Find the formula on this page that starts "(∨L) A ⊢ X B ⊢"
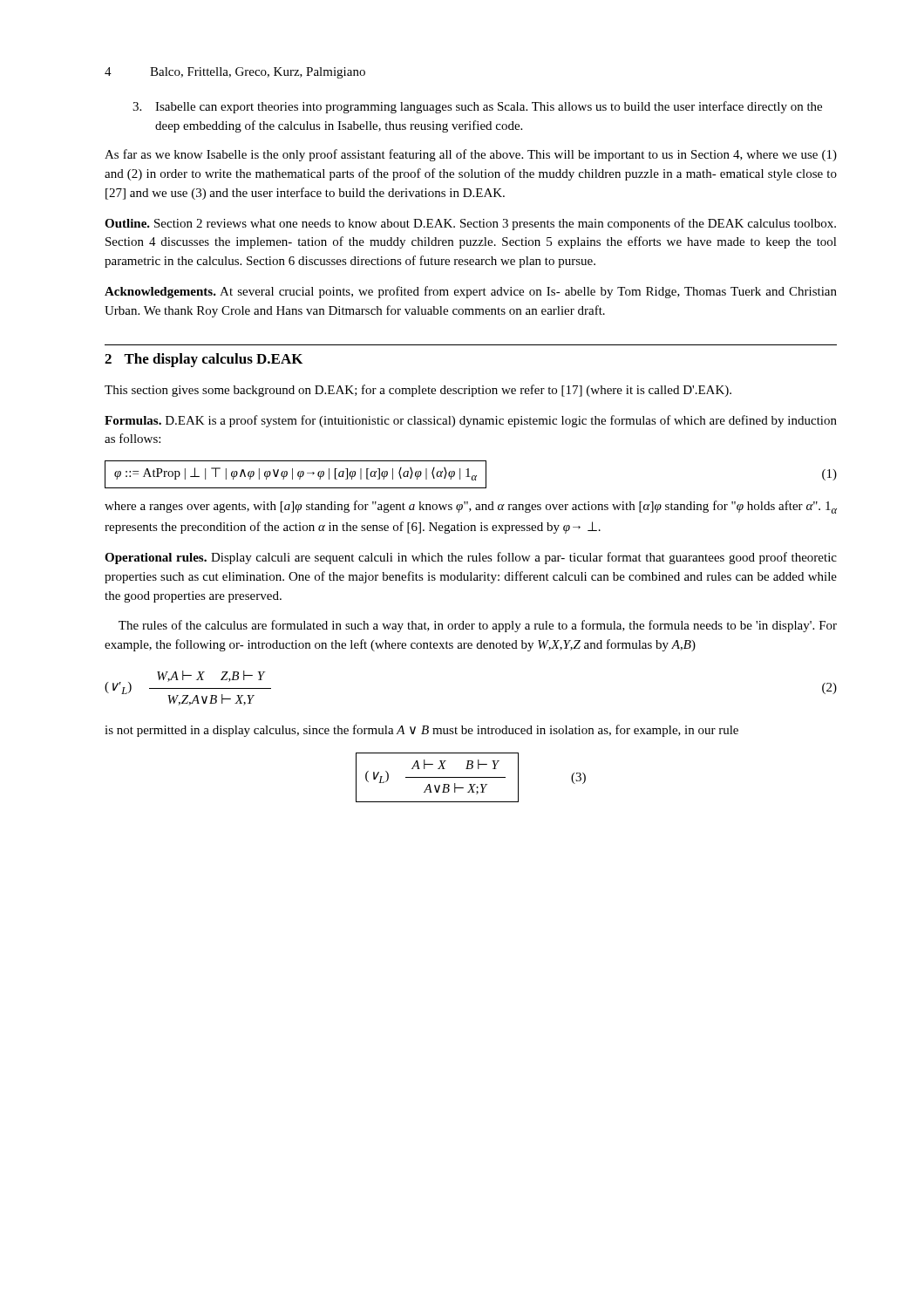Viewport: 924px width, 1308px height. pos(471,777)
